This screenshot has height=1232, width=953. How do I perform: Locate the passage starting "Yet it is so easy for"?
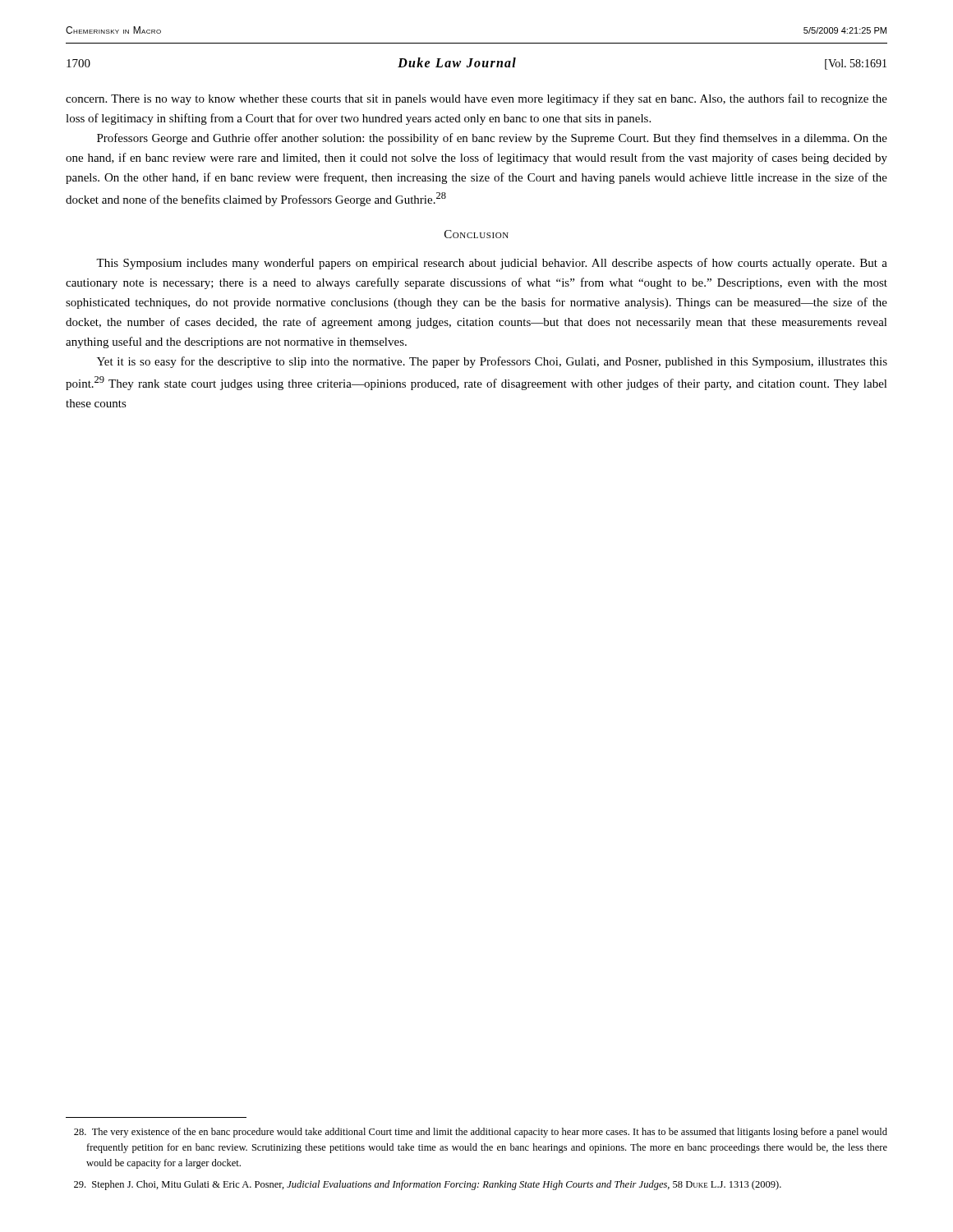476,382
